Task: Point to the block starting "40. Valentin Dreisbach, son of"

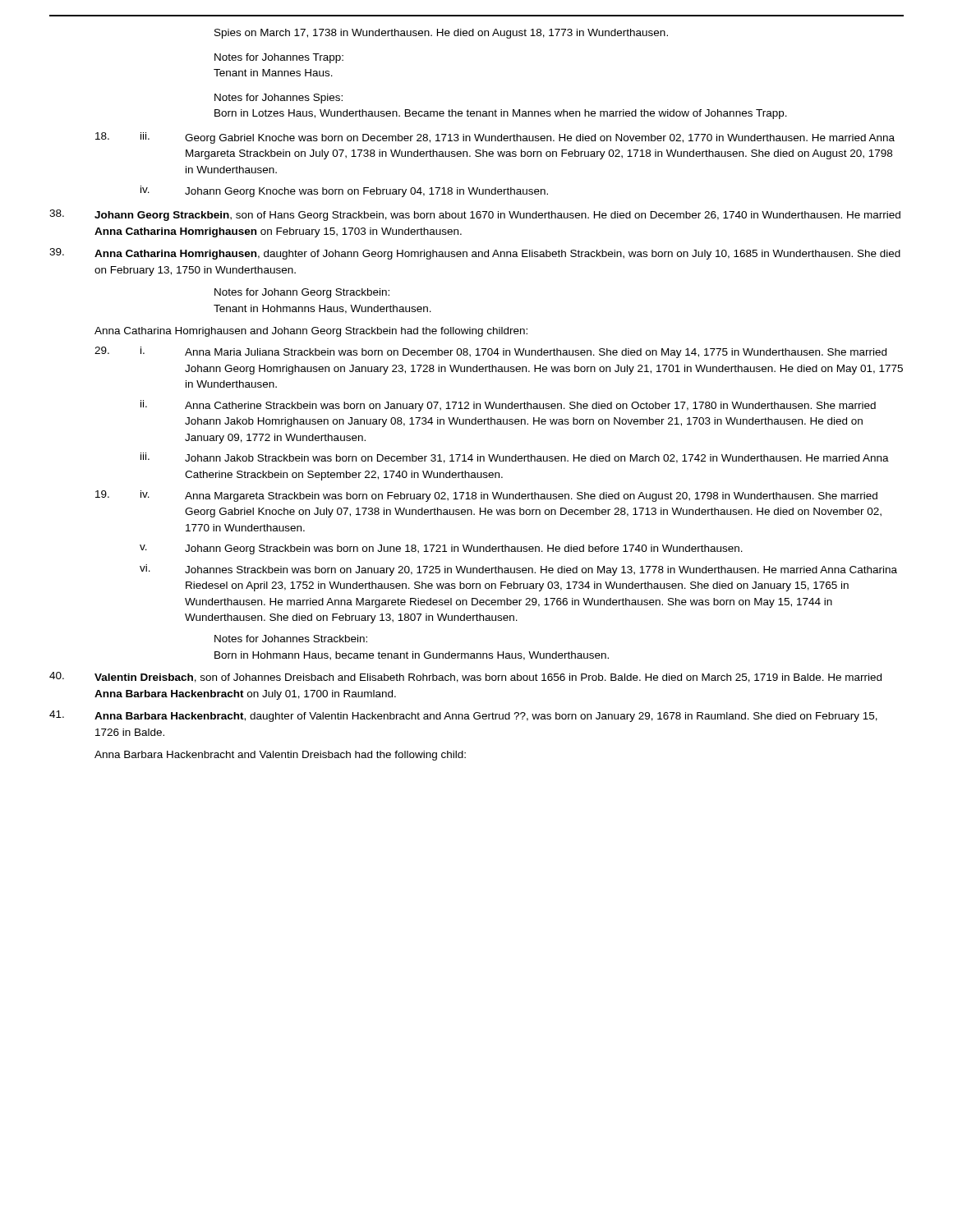Action: click(x=476, y=686)
